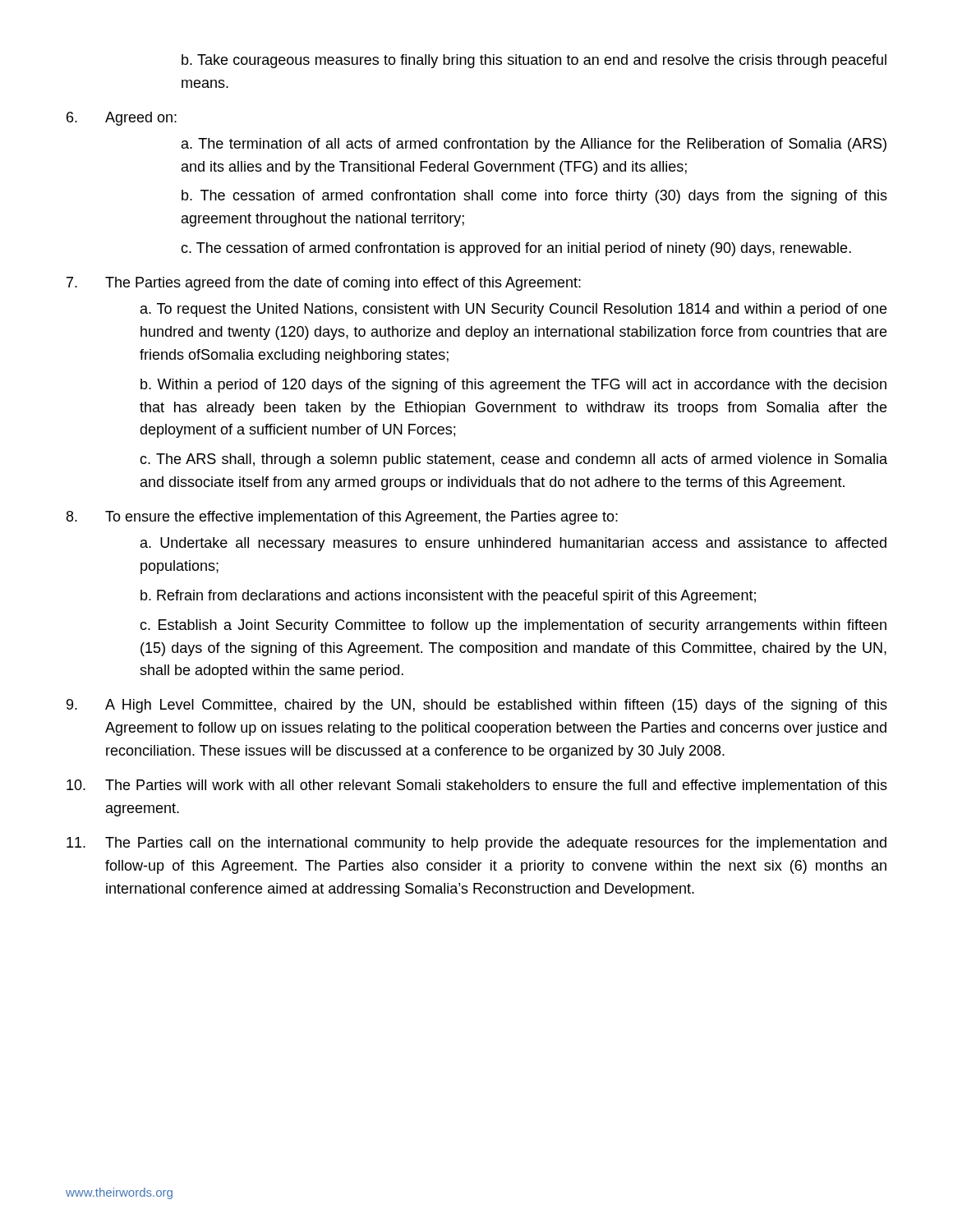Locate the block of text that opens with "a. Undertake all"
This screenshot has width=953, height=1232.
tap(513, 554)
